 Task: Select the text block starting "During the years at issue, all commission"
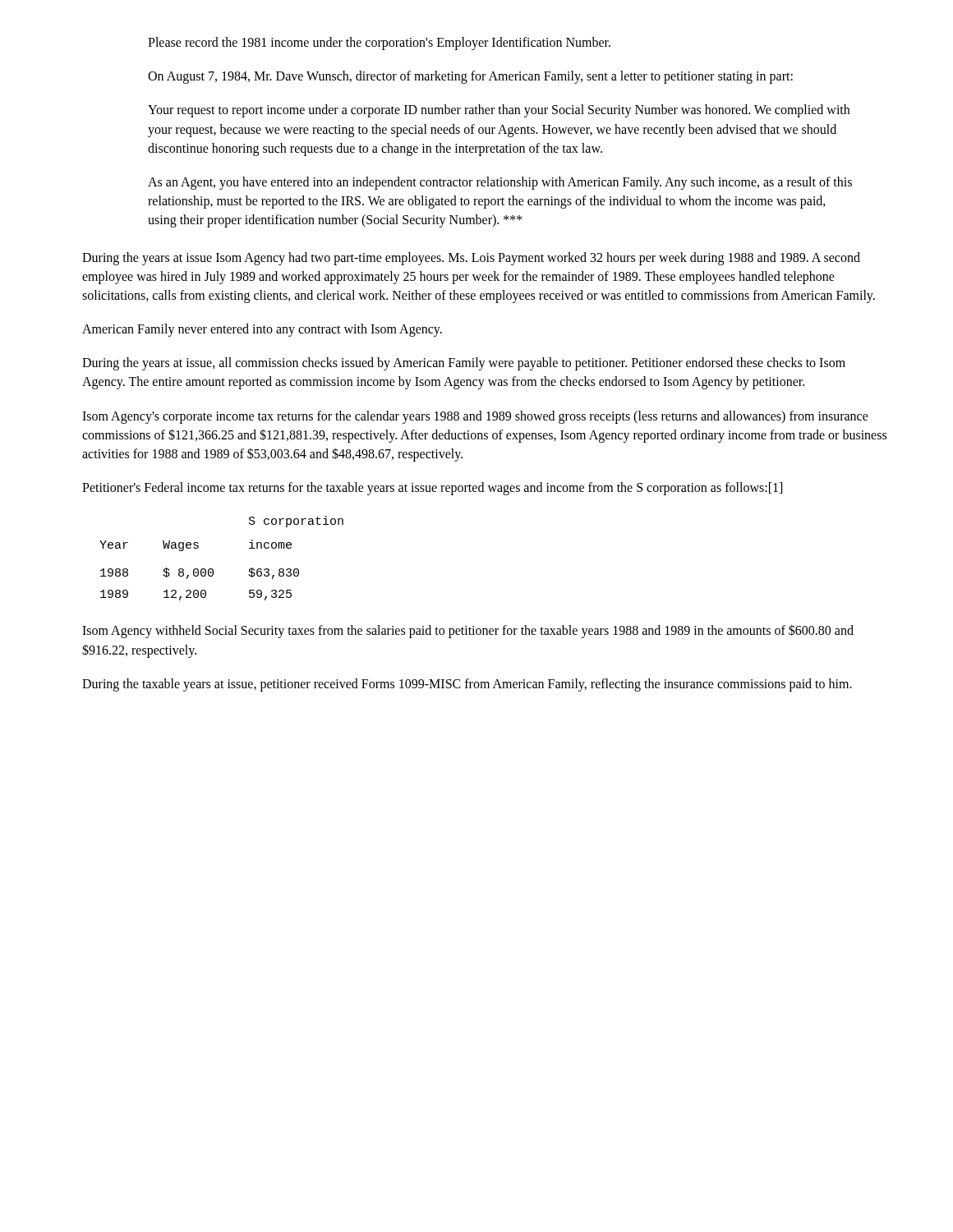click(x=485, y=372)
